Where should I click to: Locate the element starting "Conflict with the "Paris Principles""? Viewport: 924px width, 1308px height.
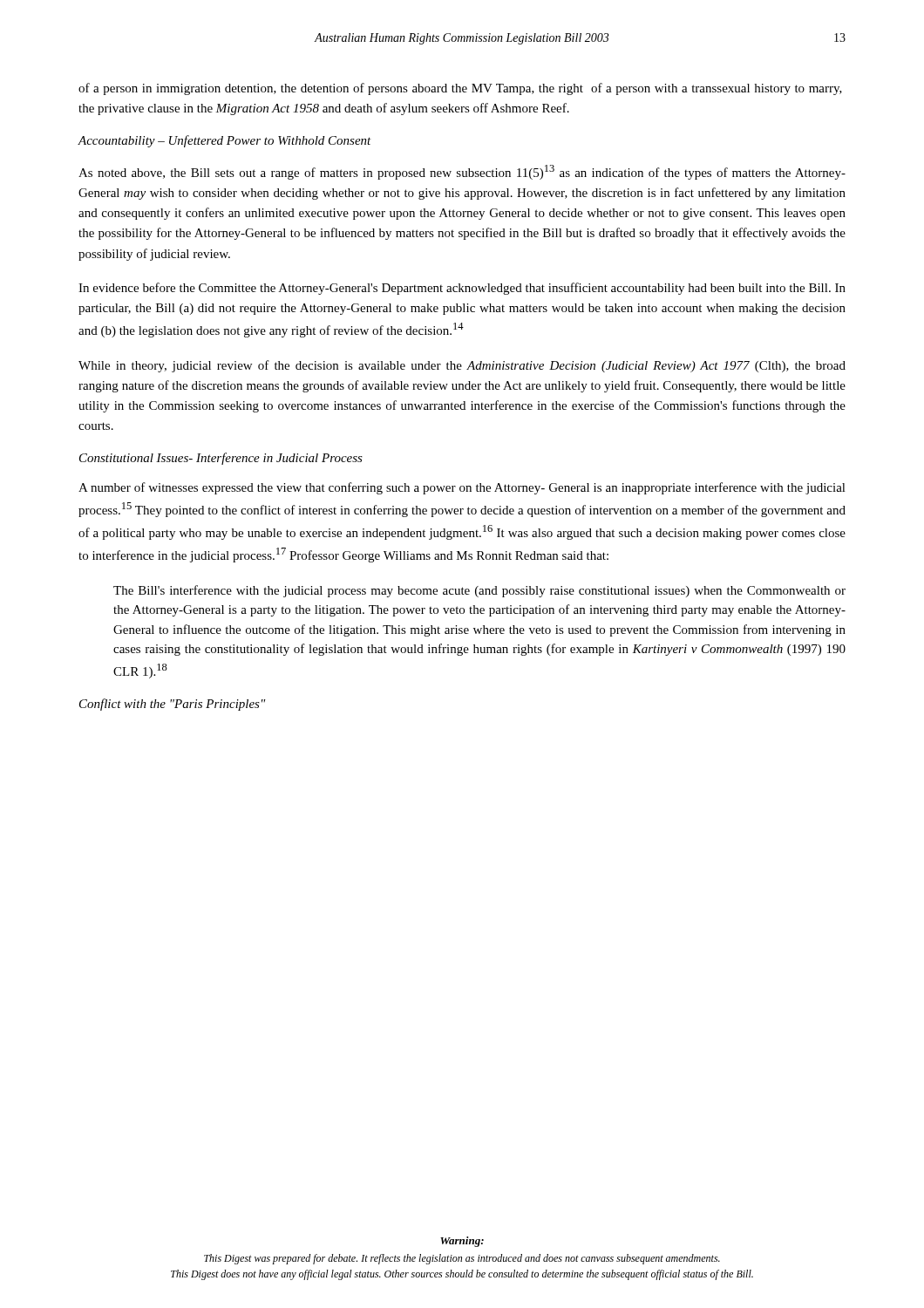[x=172, y=704]
